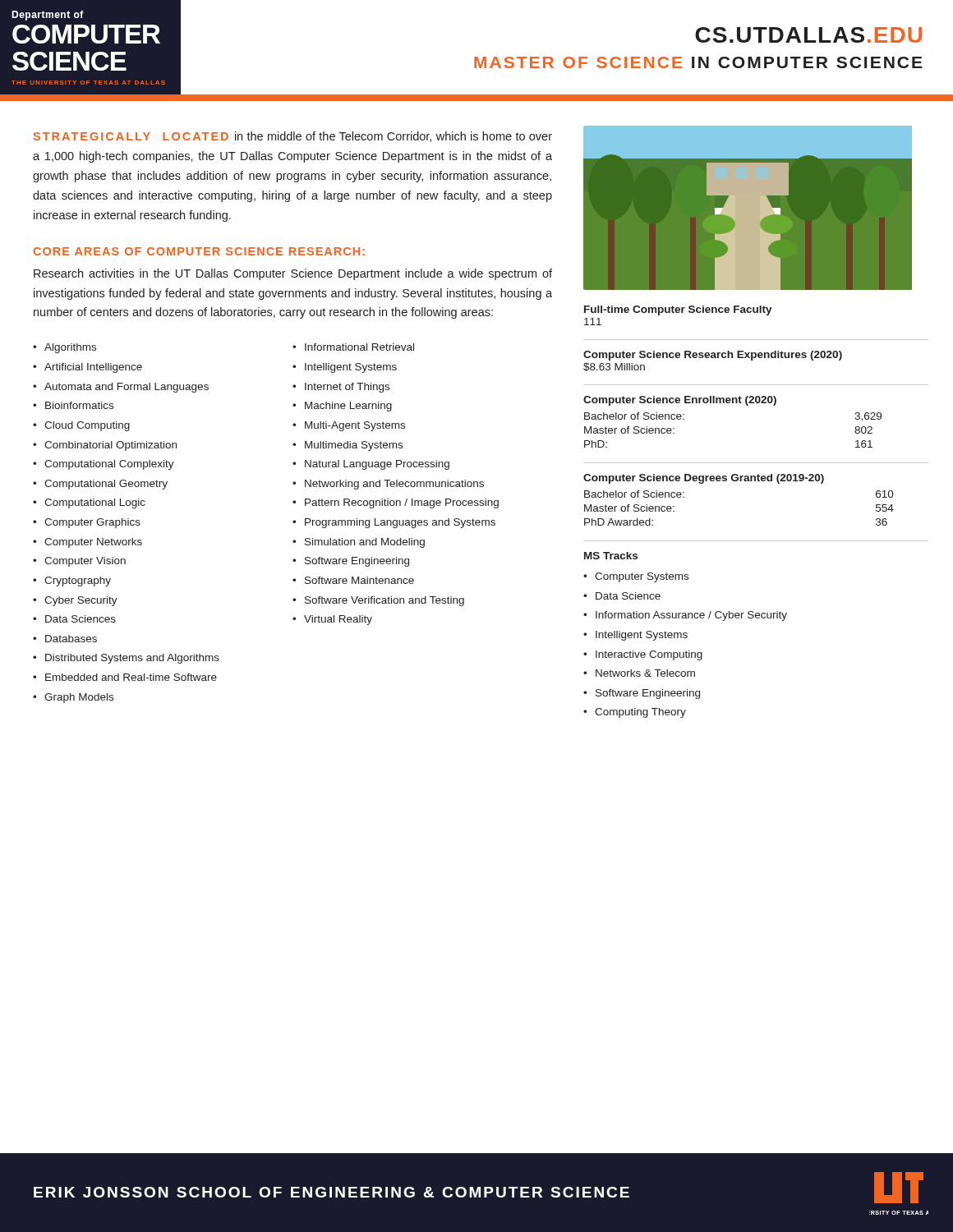The width and height of the screenshot is (953, 1232).
Task: Click on the text starting "•Data Sciences"
Action: coord(74,619)
